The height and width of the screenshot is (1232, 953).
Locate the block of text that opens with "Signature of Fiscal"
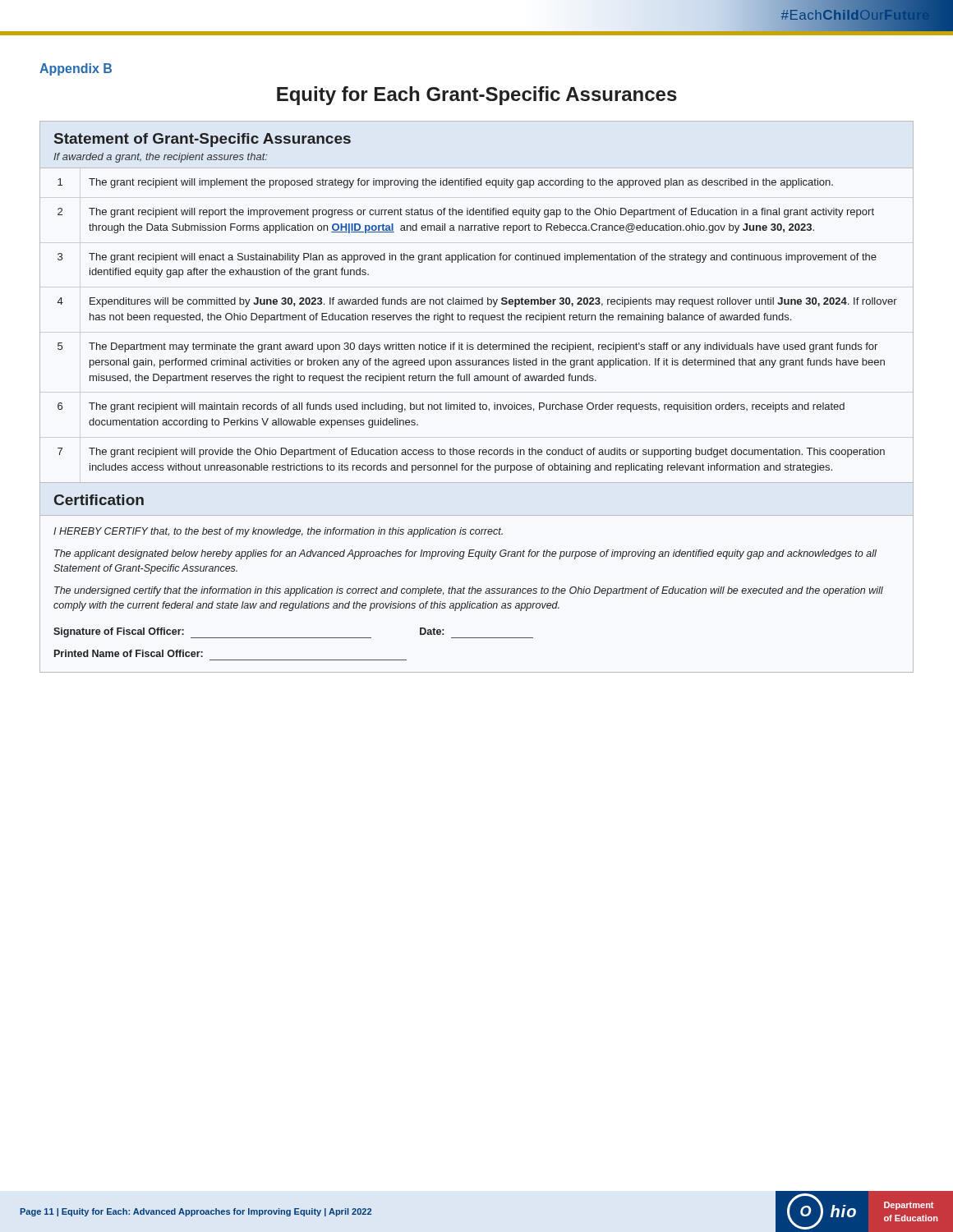tap(293, 632)
